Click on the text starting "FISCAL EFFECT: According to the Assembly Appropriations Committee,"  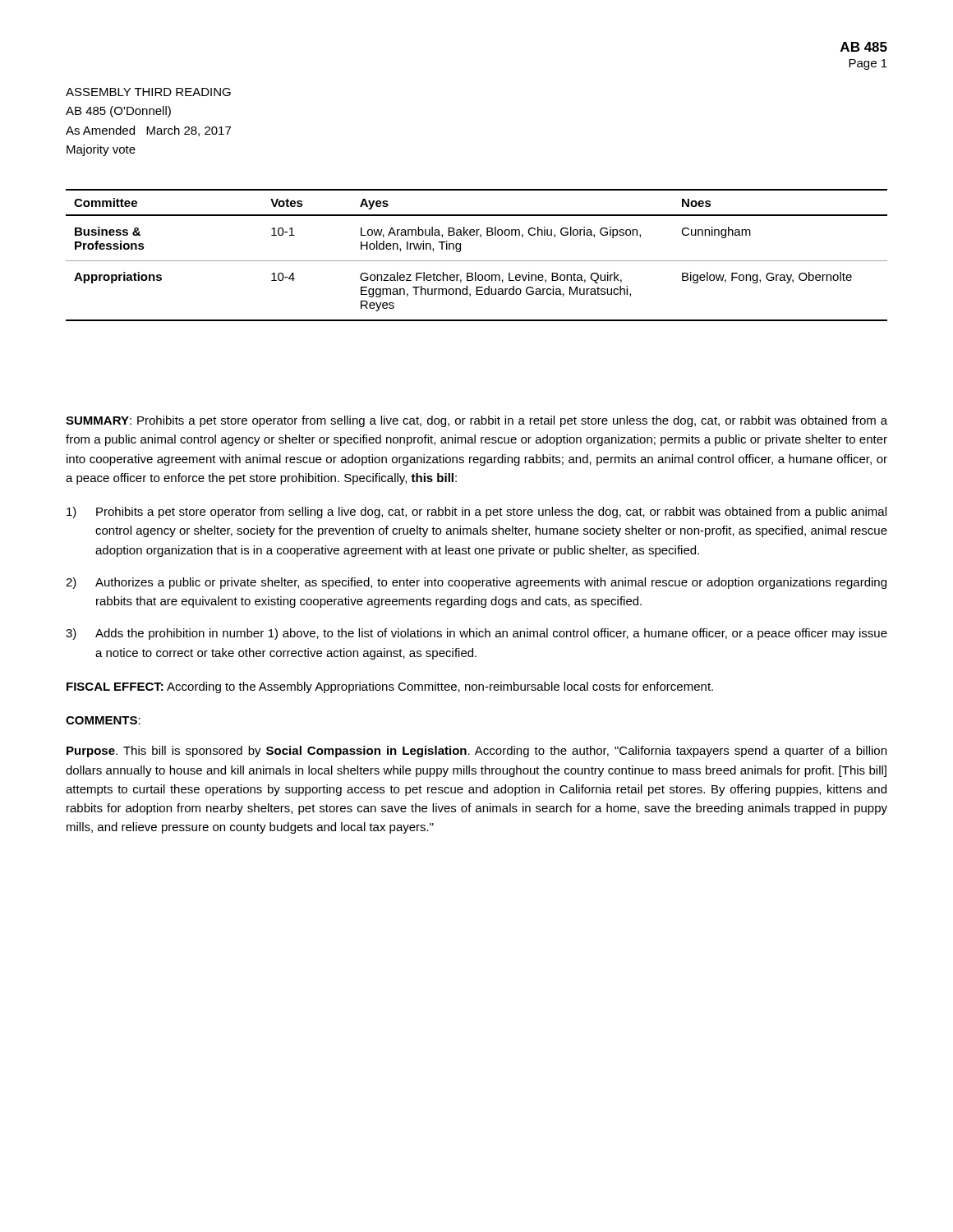point(390,686)
